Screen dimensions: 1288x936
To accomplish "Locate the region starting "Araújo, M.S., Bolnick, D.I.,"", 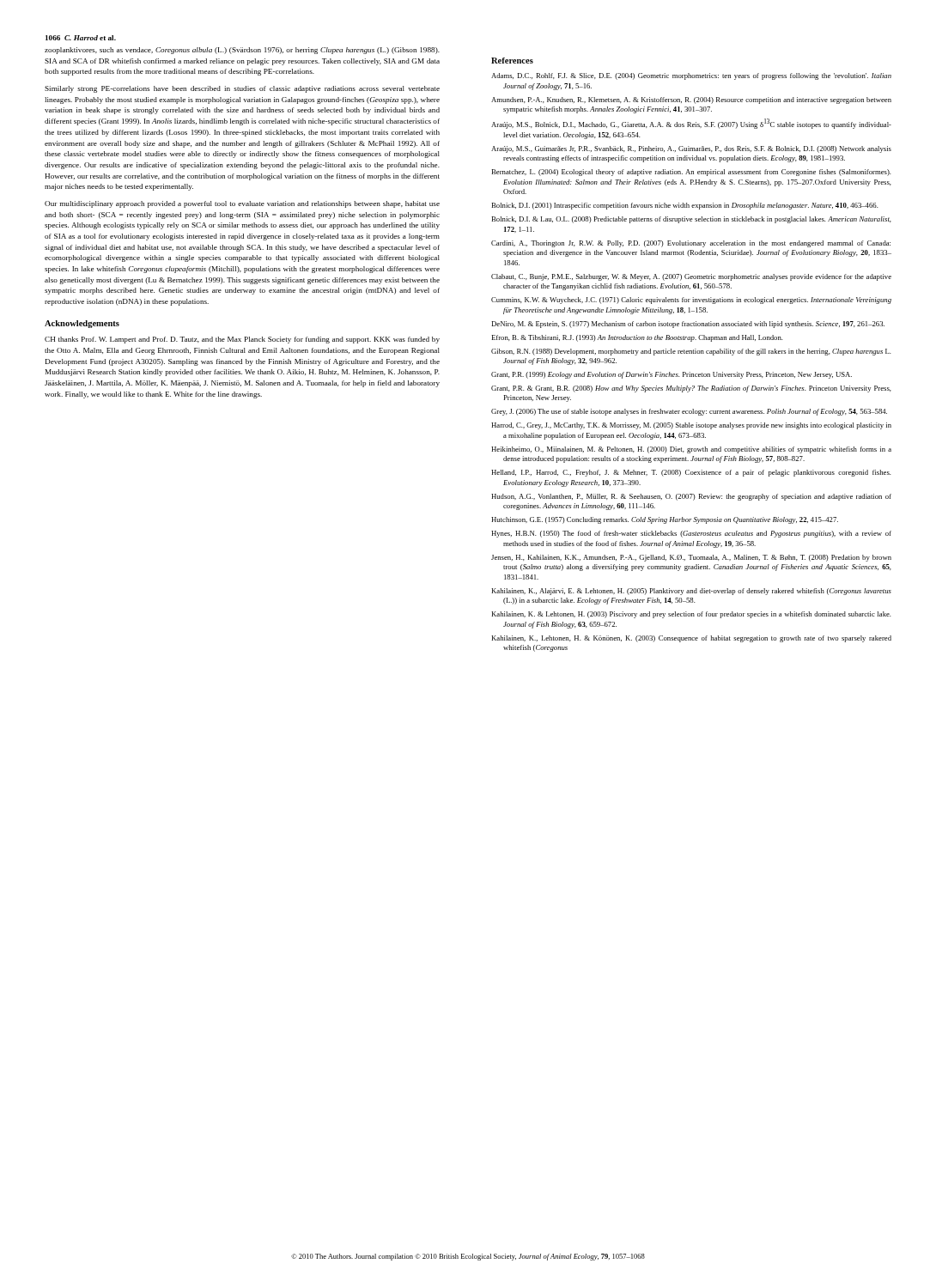I will tap(691, 129).
